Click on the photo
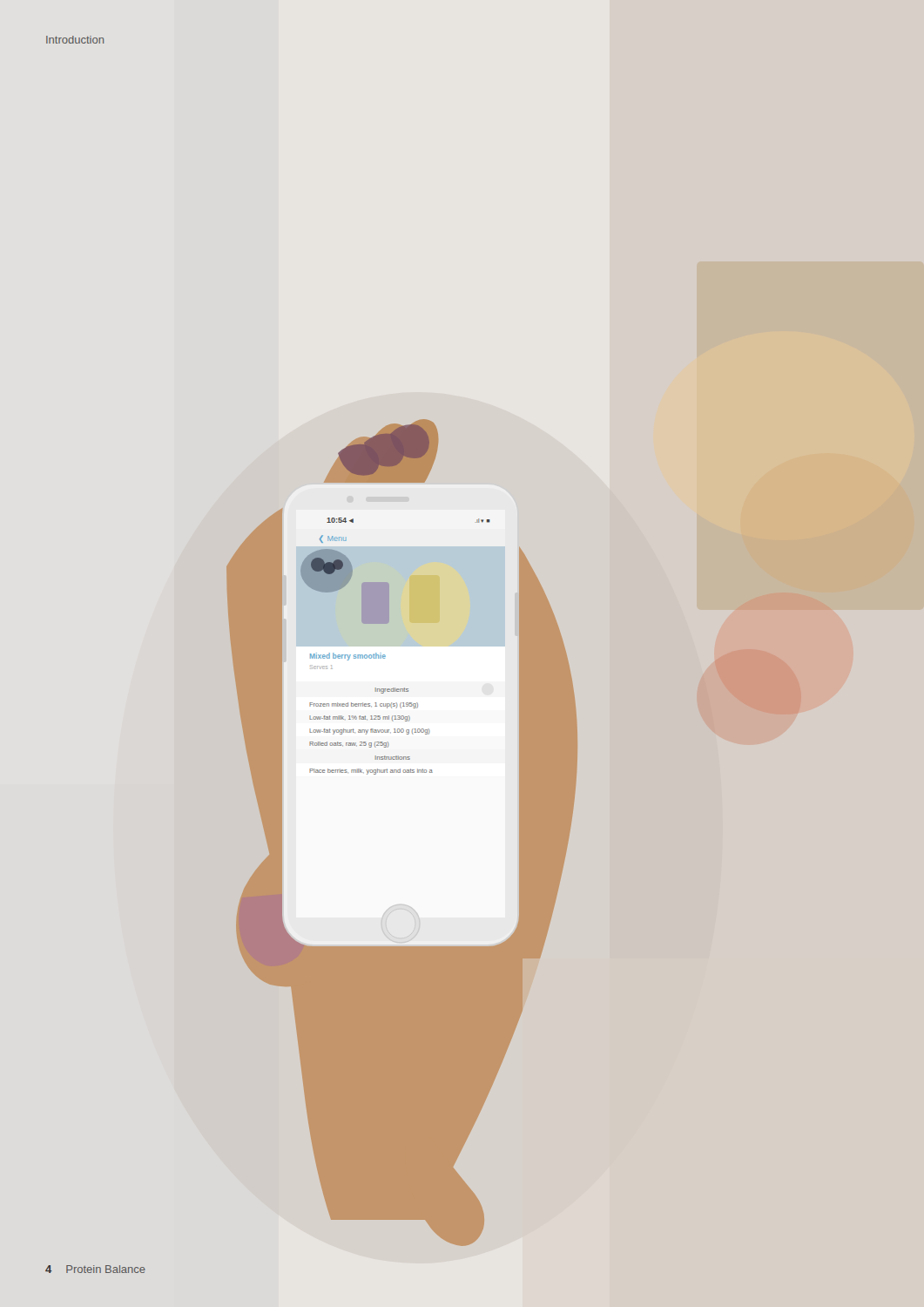Viewport: 924px width, 1307px height. pos(462,654)
